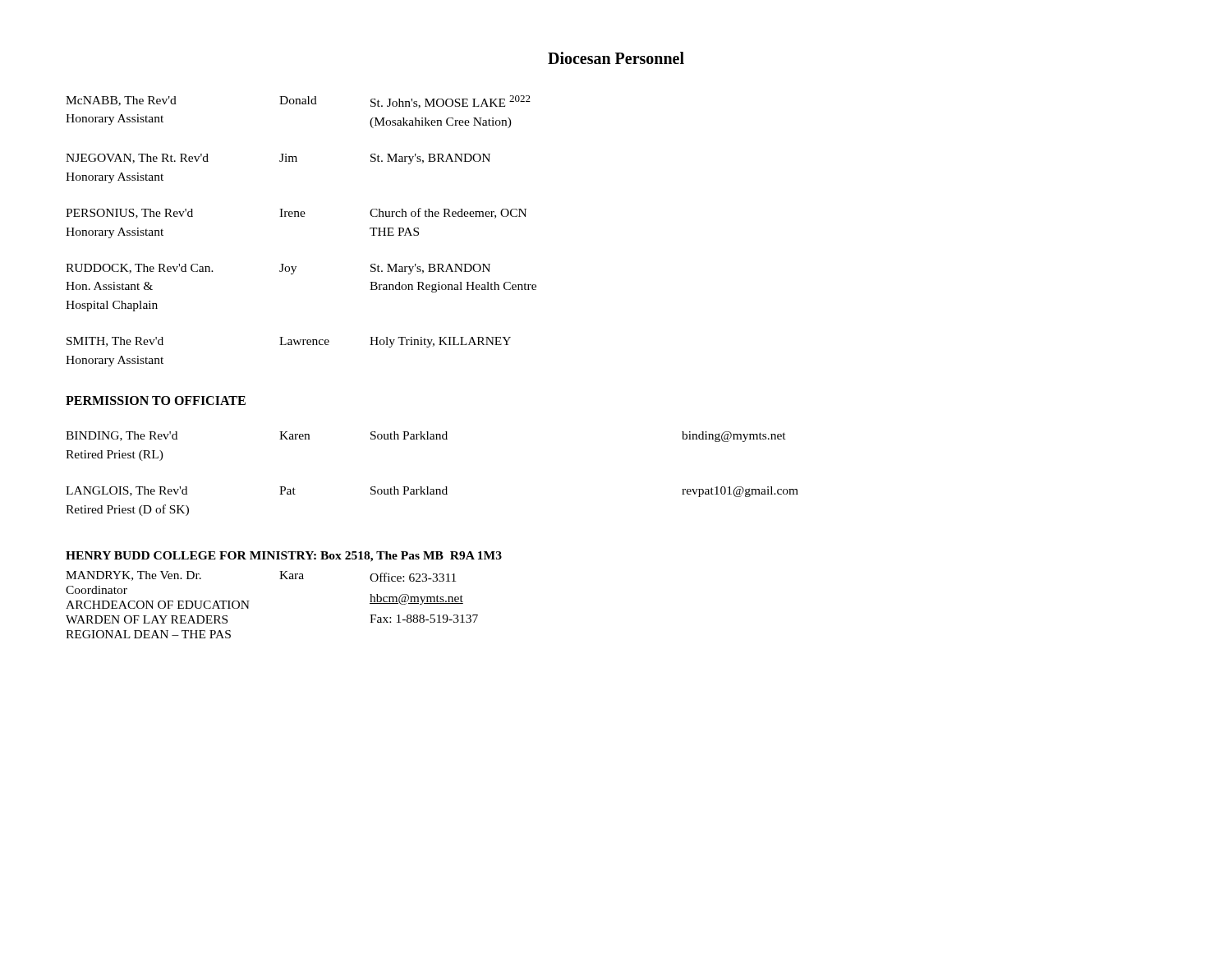Select the list item that says "NJEGOVAN, The Rt. Rev'dHonorary Assistant"

tap(374, 167)
